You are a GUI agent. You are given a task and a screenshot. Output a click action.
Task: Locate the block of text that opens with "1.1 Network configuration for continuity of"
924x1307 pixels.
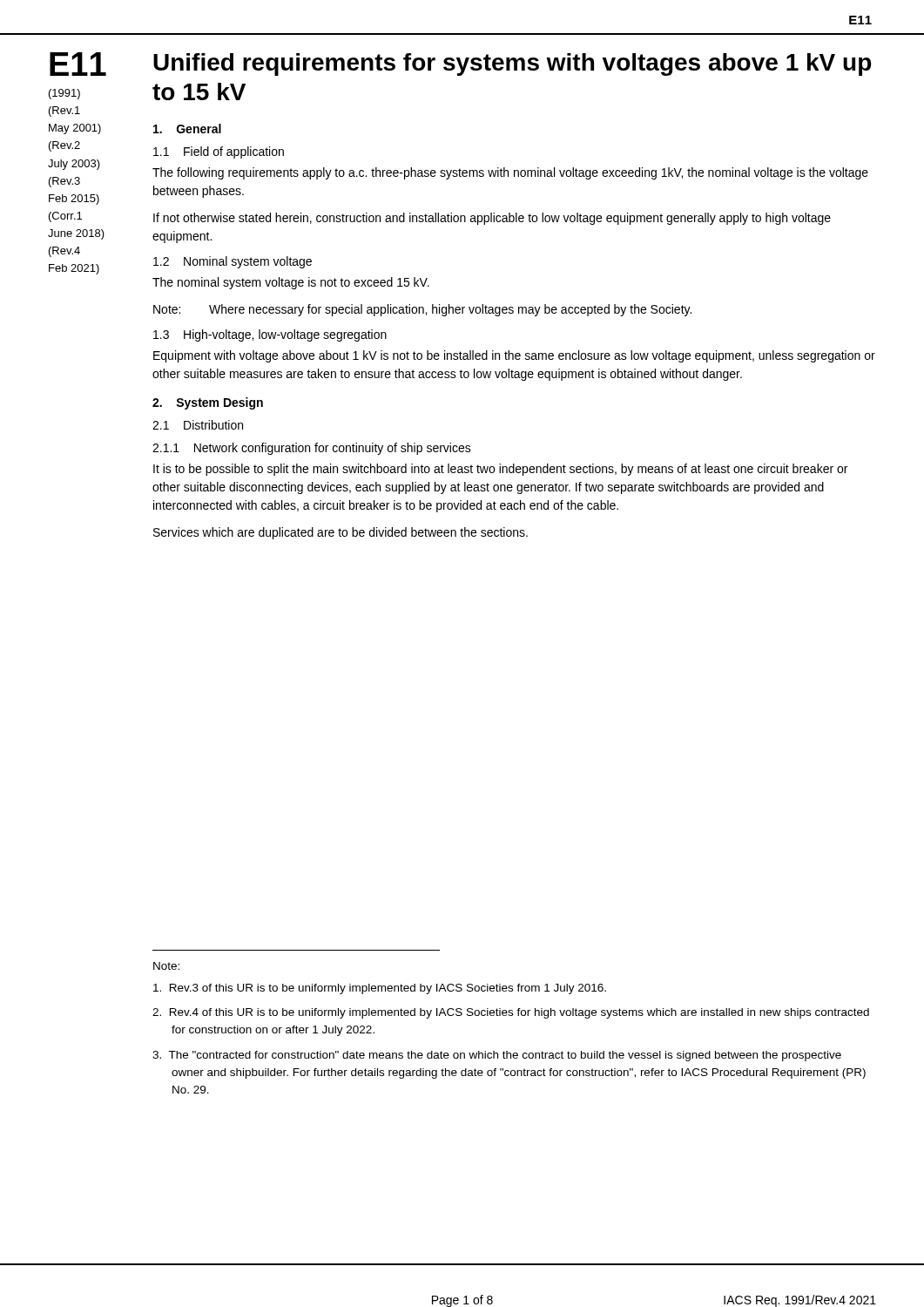click(312, 448)
